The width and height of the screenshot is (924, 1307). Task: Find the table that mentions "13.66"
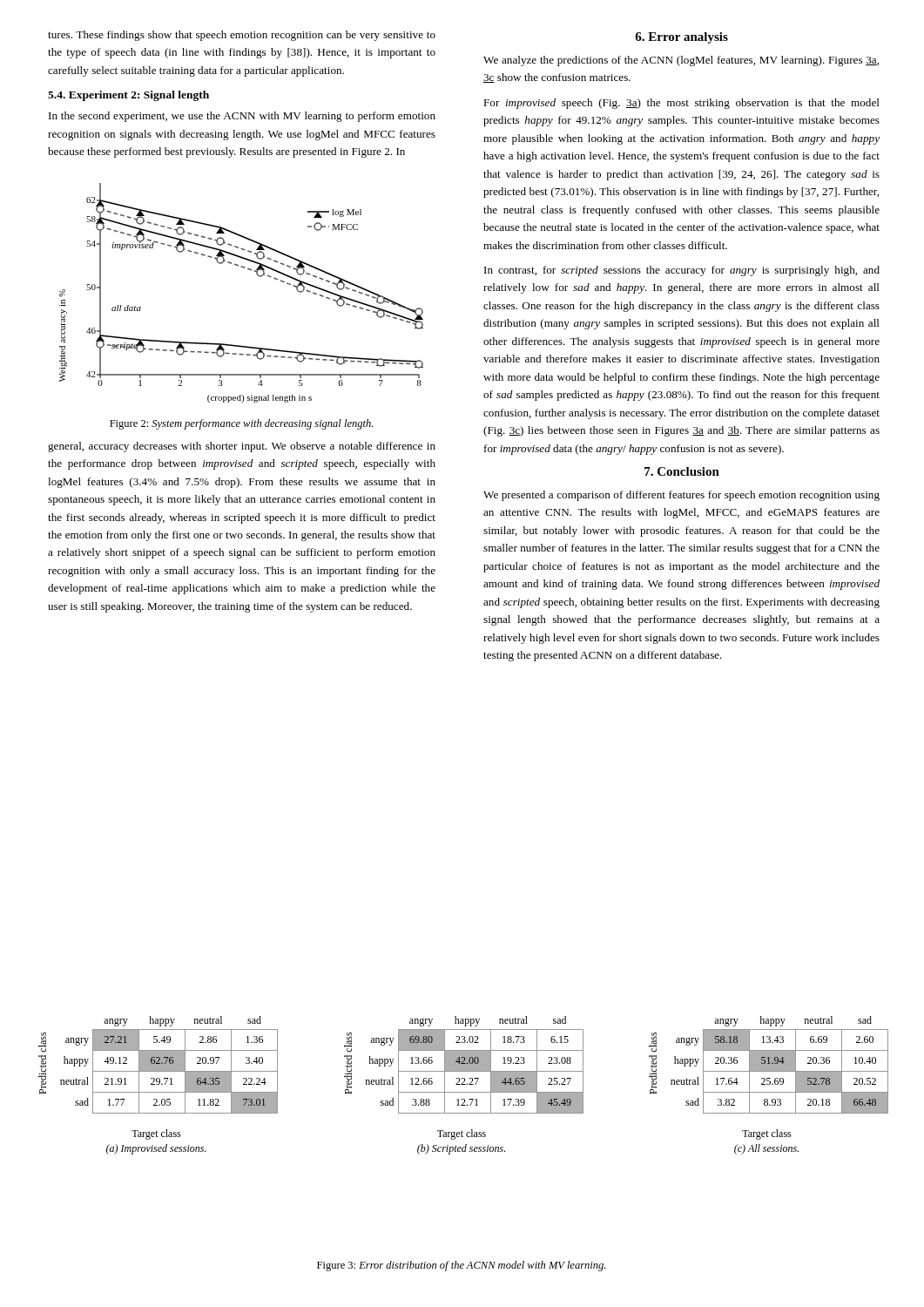click(x=462, y=1079)
